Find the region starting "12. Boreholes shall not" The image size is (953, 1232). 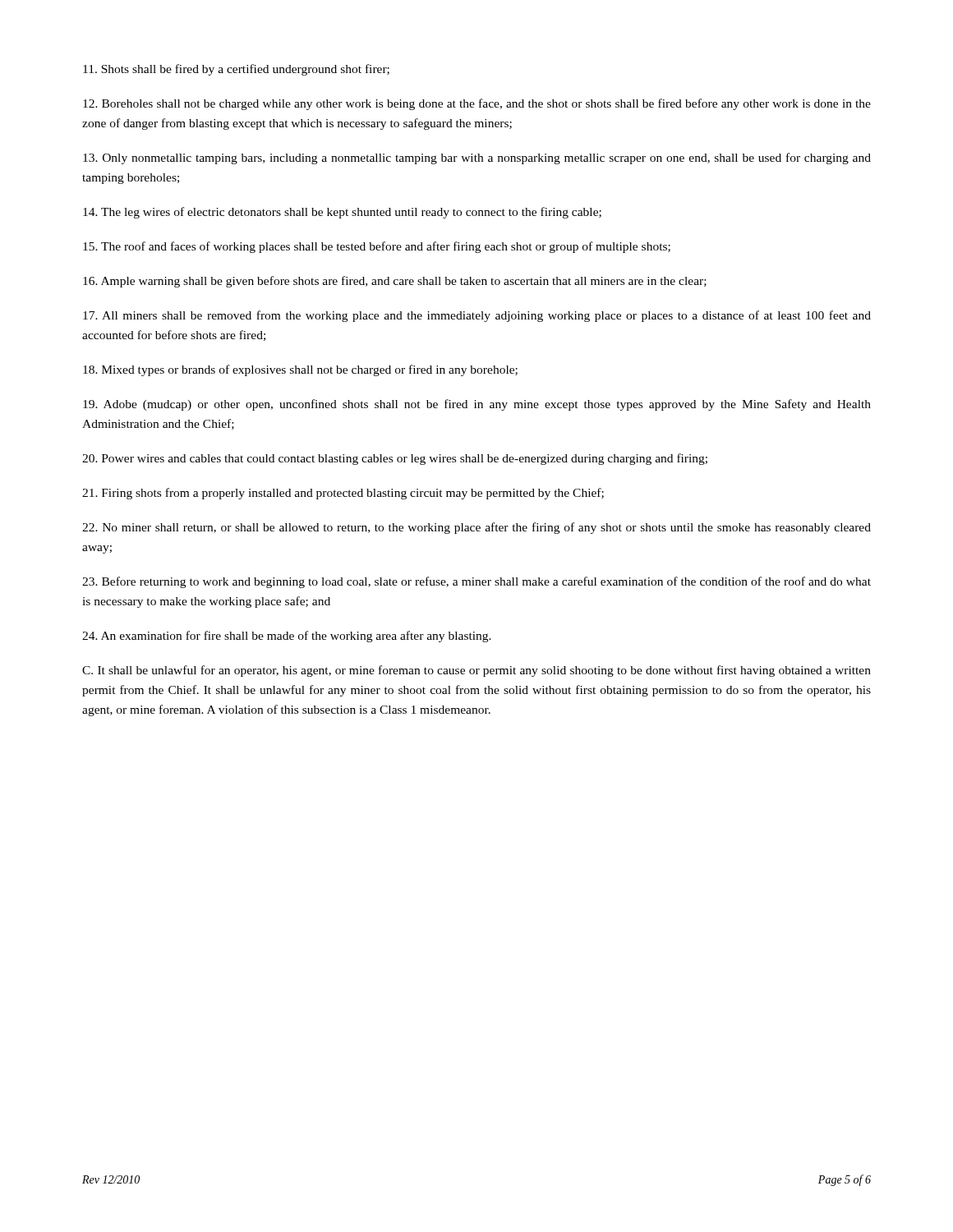pos(476,113)
